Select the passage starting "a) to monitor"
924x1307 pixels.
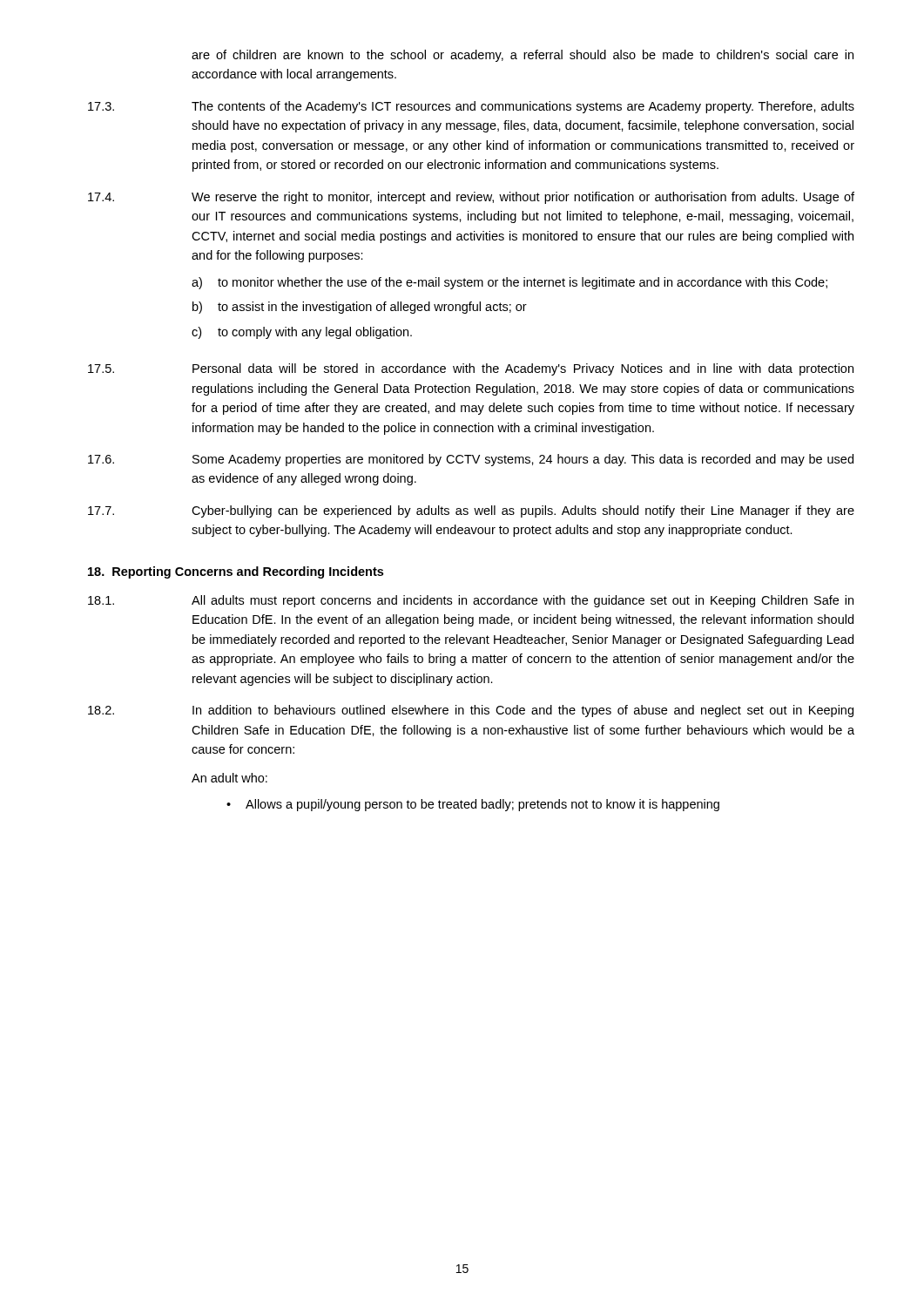pos(523,282)
